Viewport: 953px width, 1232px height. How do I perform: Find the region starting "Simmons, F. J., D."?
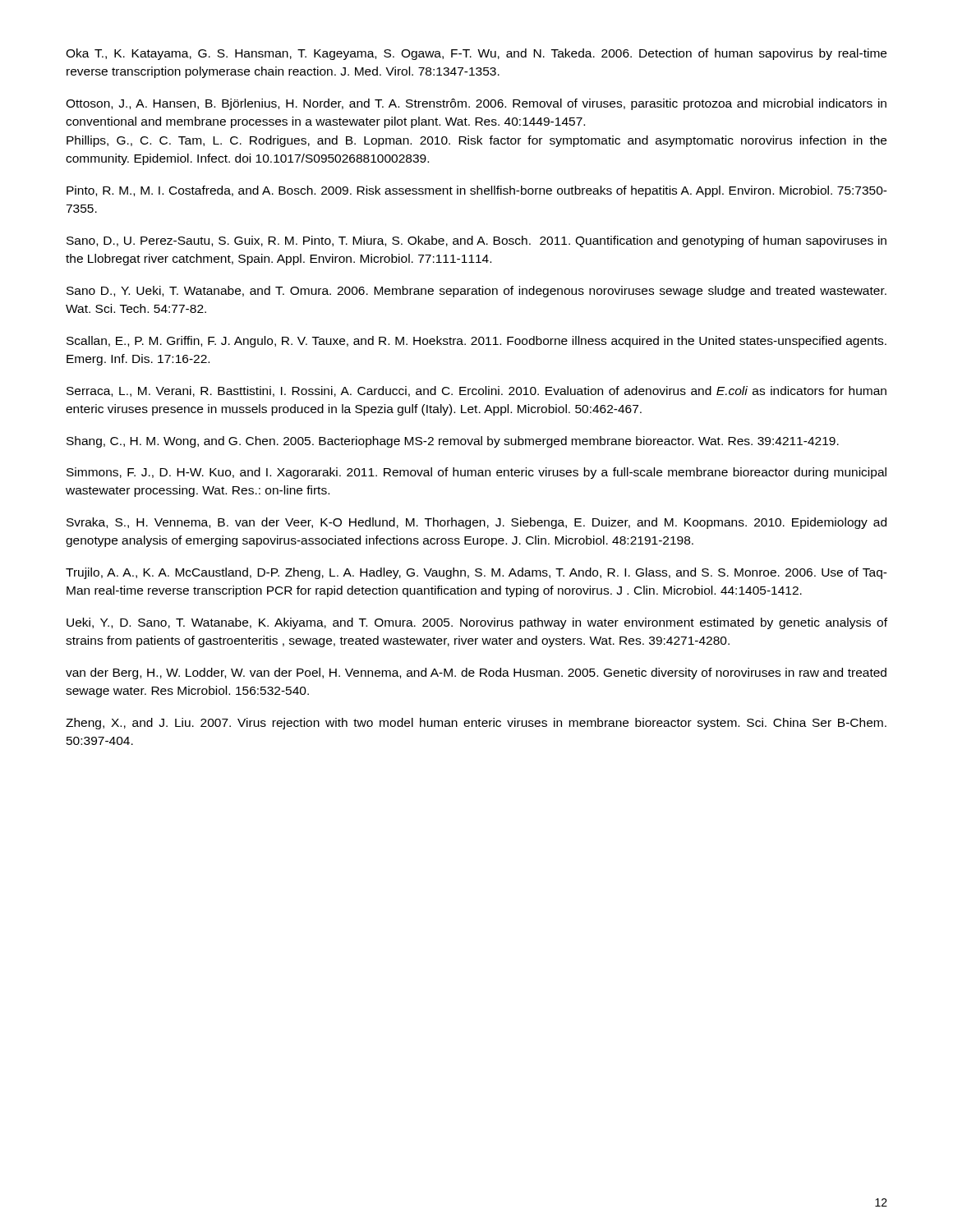click(x=476, y=481)
